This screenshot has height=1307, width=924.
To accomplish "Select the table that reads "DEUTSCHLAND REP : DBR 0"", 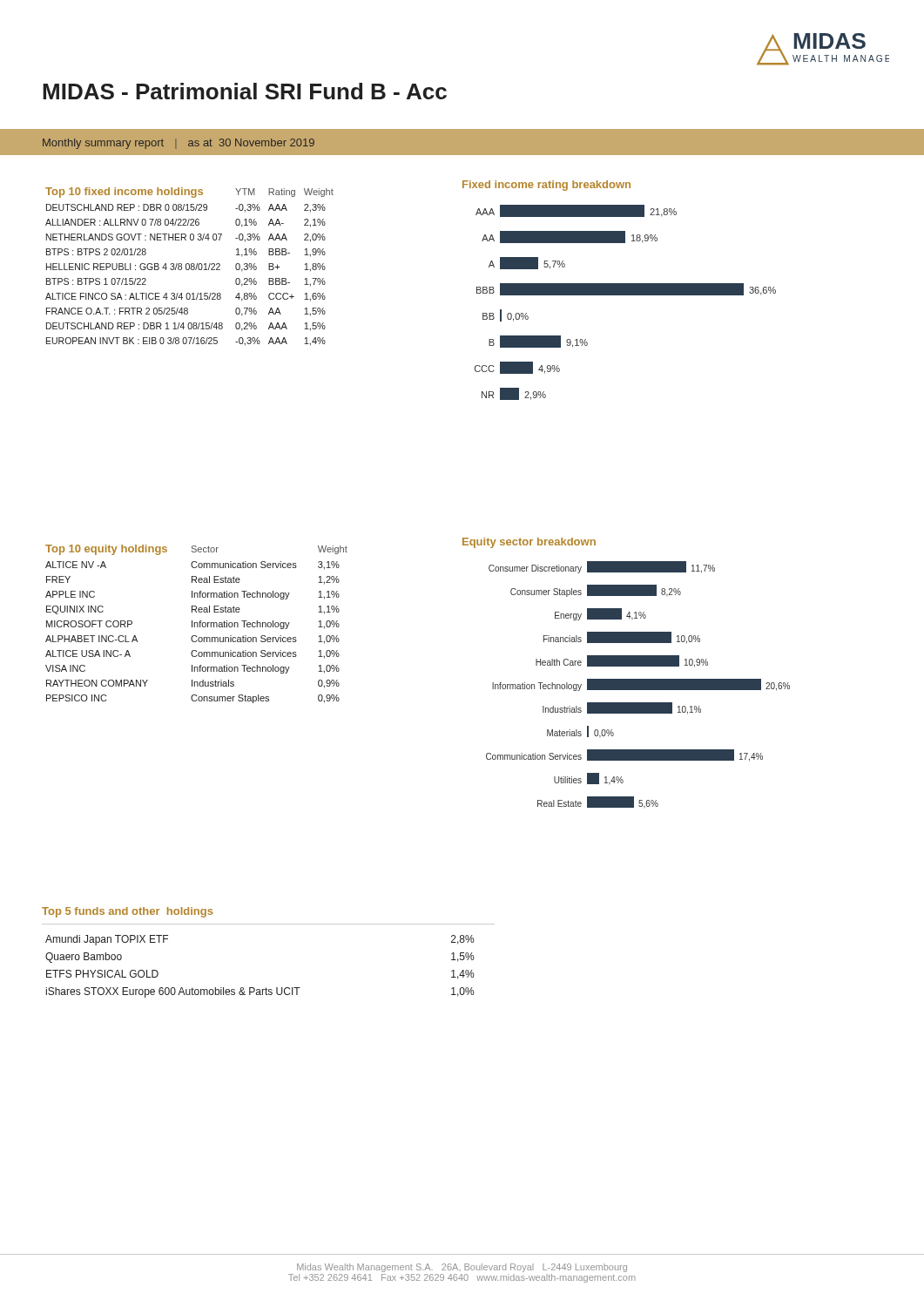I will [190, 265].
